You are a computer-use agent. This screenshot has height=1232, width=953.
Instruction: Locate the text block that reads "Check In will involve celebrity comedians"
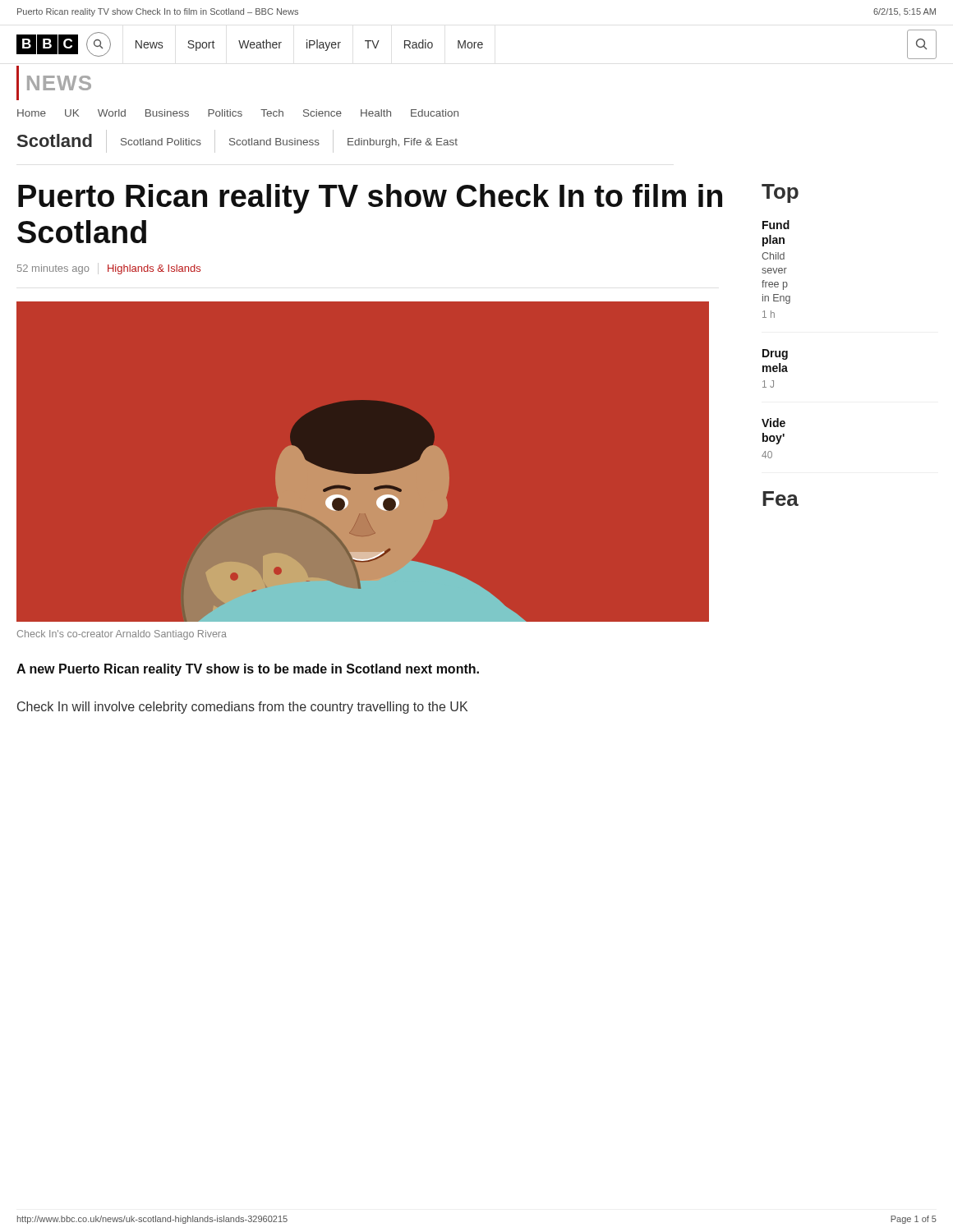(242, 707)
